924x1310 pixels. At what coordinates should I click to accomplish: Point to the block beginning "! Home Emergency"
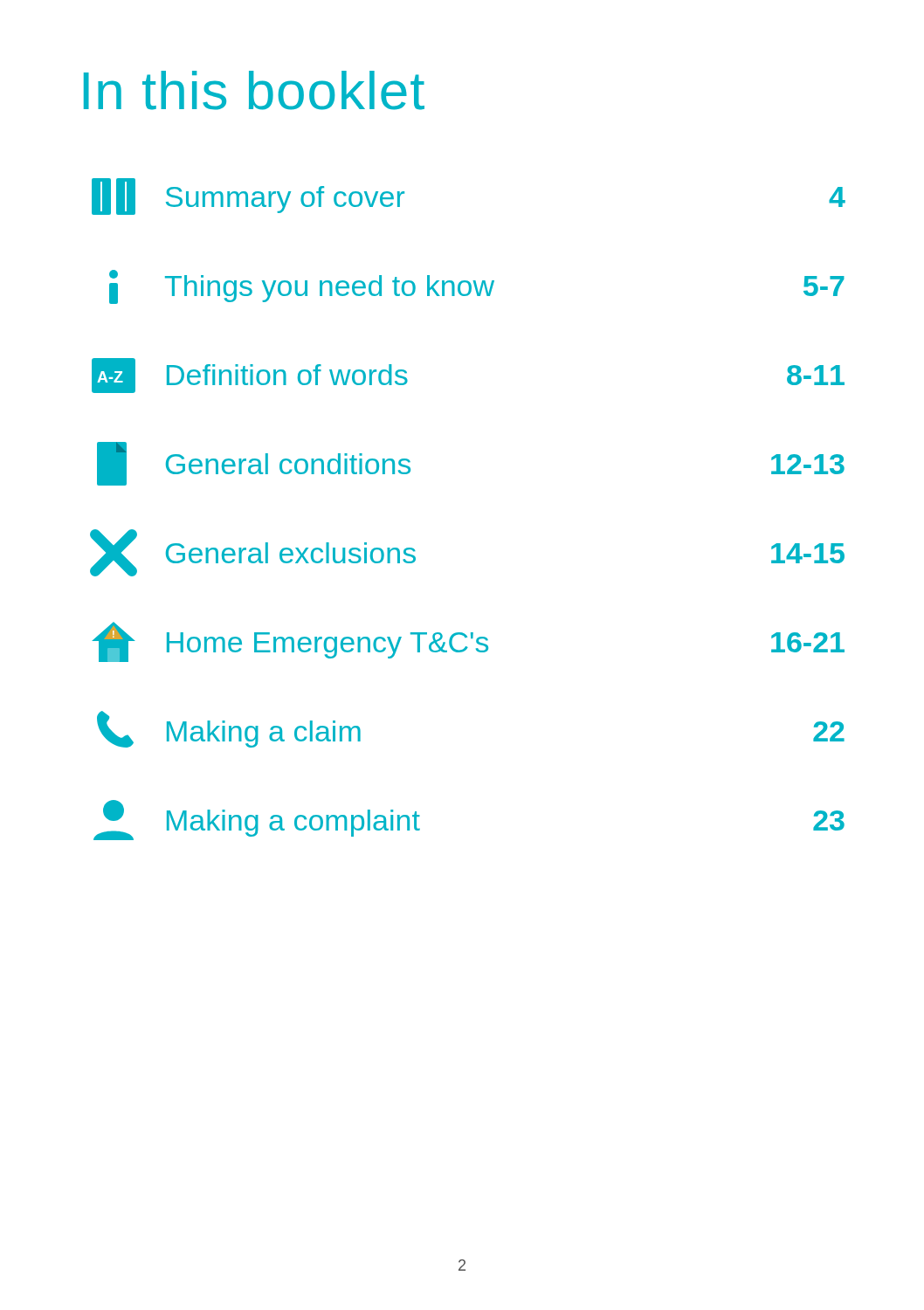(462, 642)
